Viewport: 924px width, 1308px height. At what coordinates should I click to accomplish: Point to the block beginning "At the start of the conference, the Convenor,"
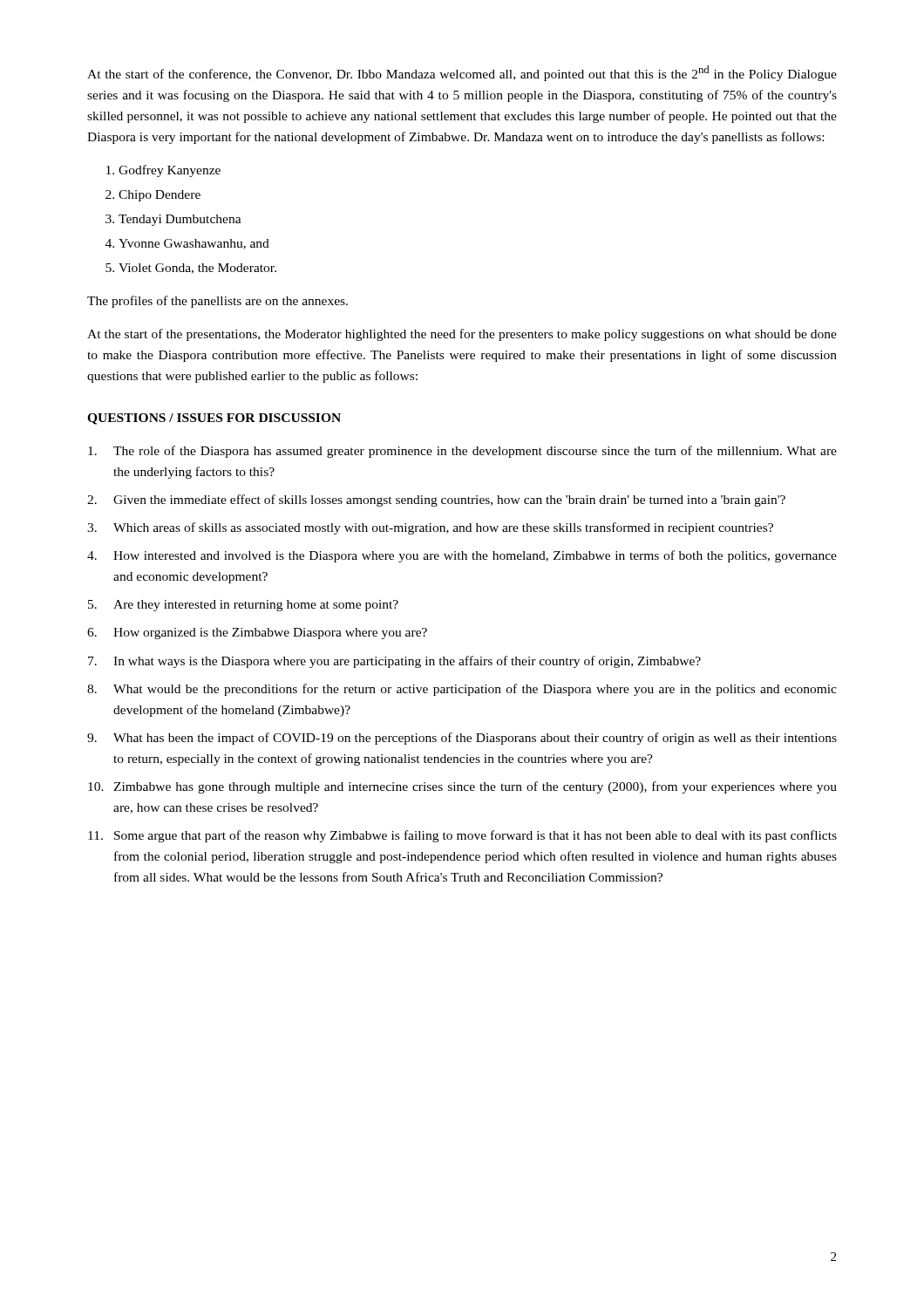[462, 104]
